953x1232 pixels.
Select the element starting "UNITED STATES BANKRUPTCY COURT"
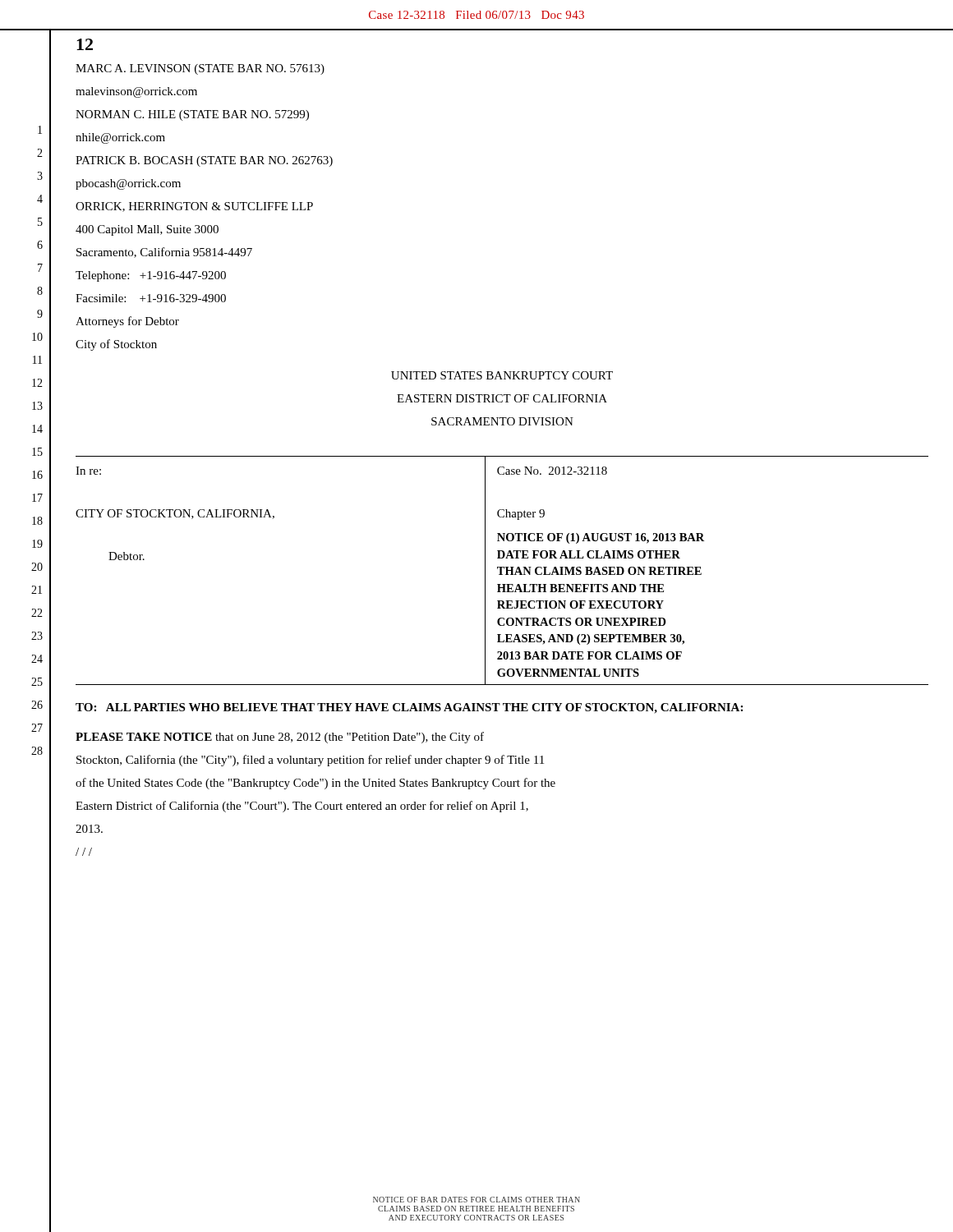pyautogui.click(x=502, y=375)
